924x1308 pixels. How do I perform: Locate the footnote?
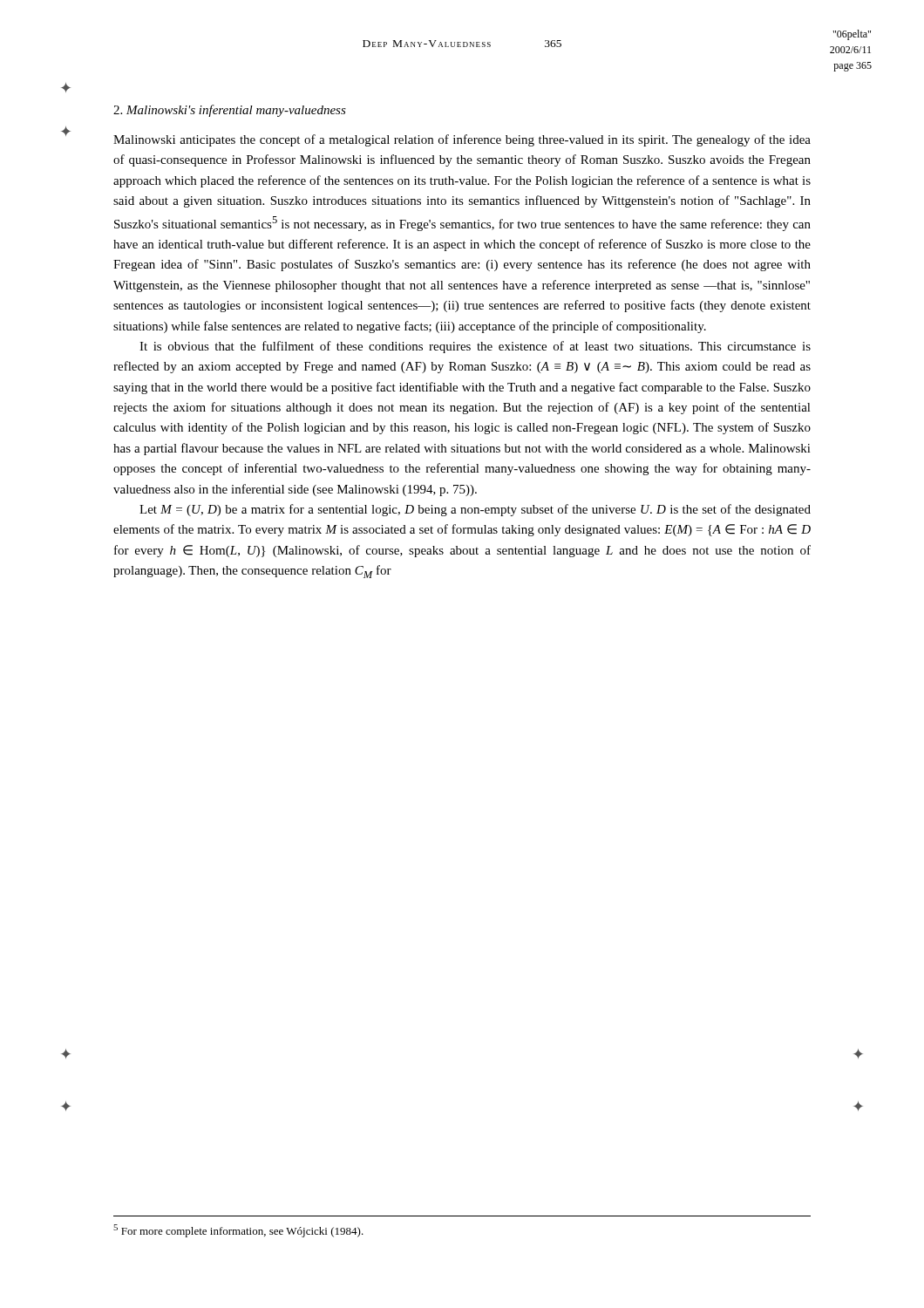238,1229
